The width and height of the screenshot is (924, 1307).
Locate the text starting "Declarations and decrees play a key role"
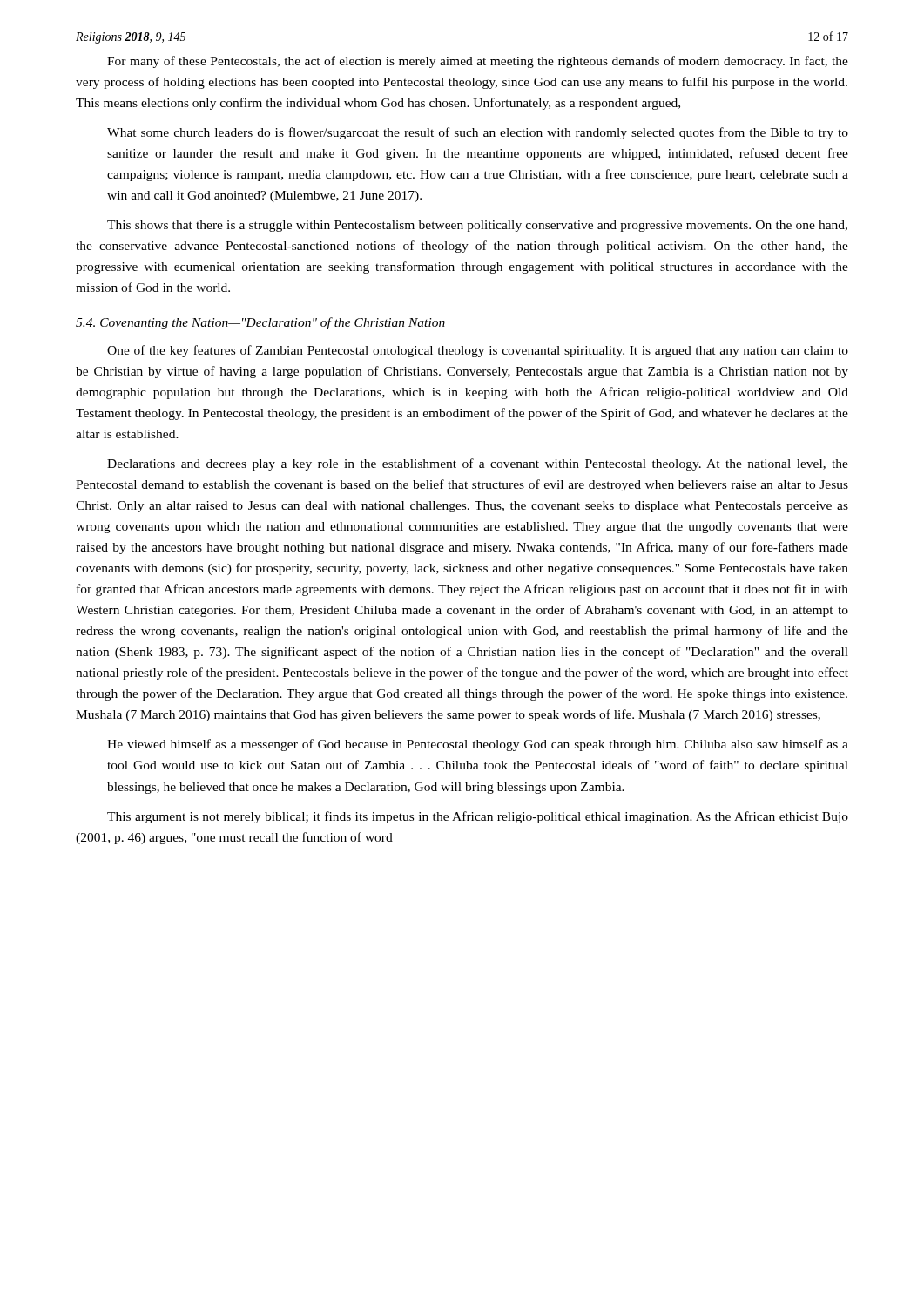[462, 589]
